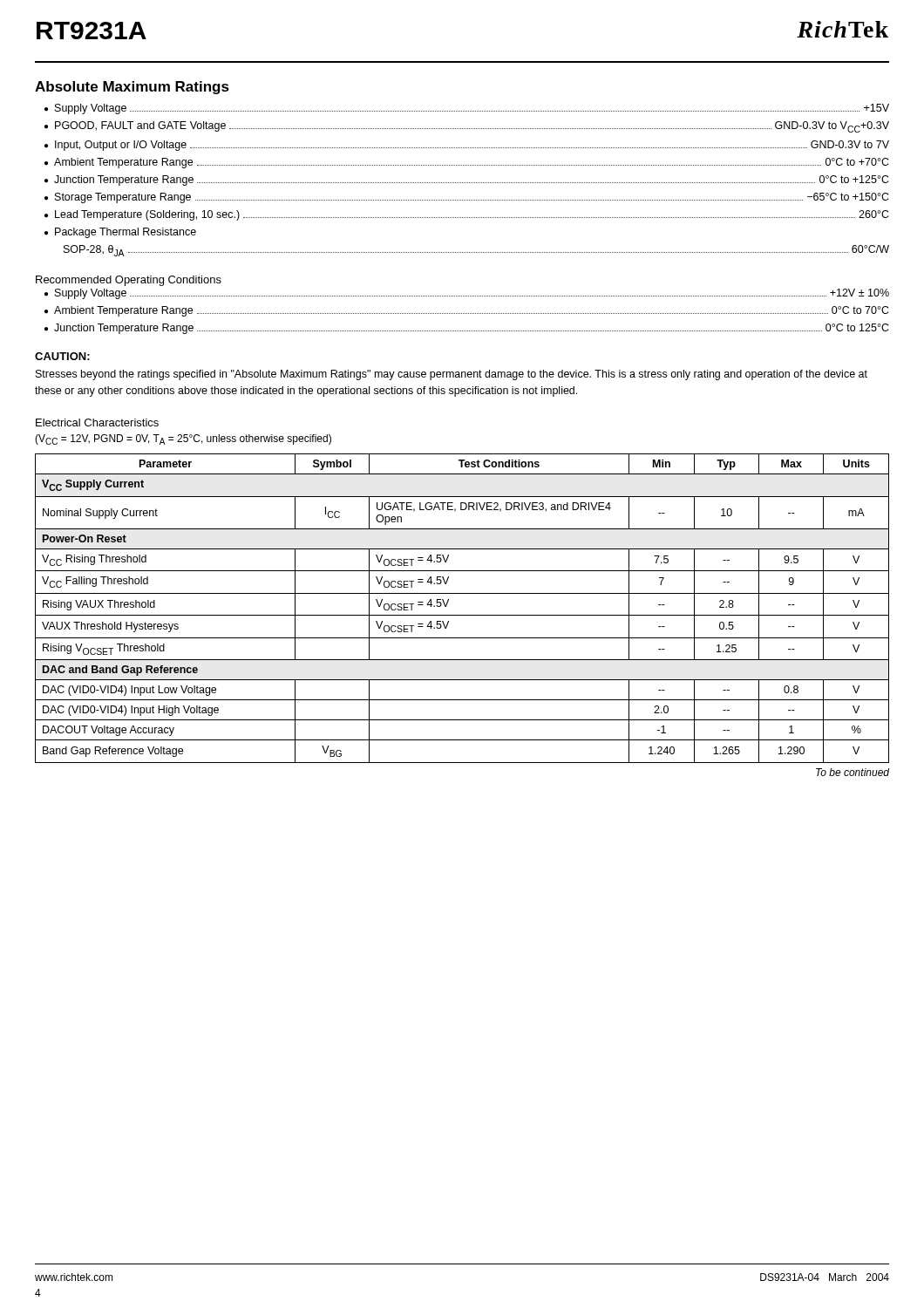The height and width of the screenshot is (1308, 924).
Task: Find the text starting "Electrical Characteristics"
Action: [x=97, y=422]
